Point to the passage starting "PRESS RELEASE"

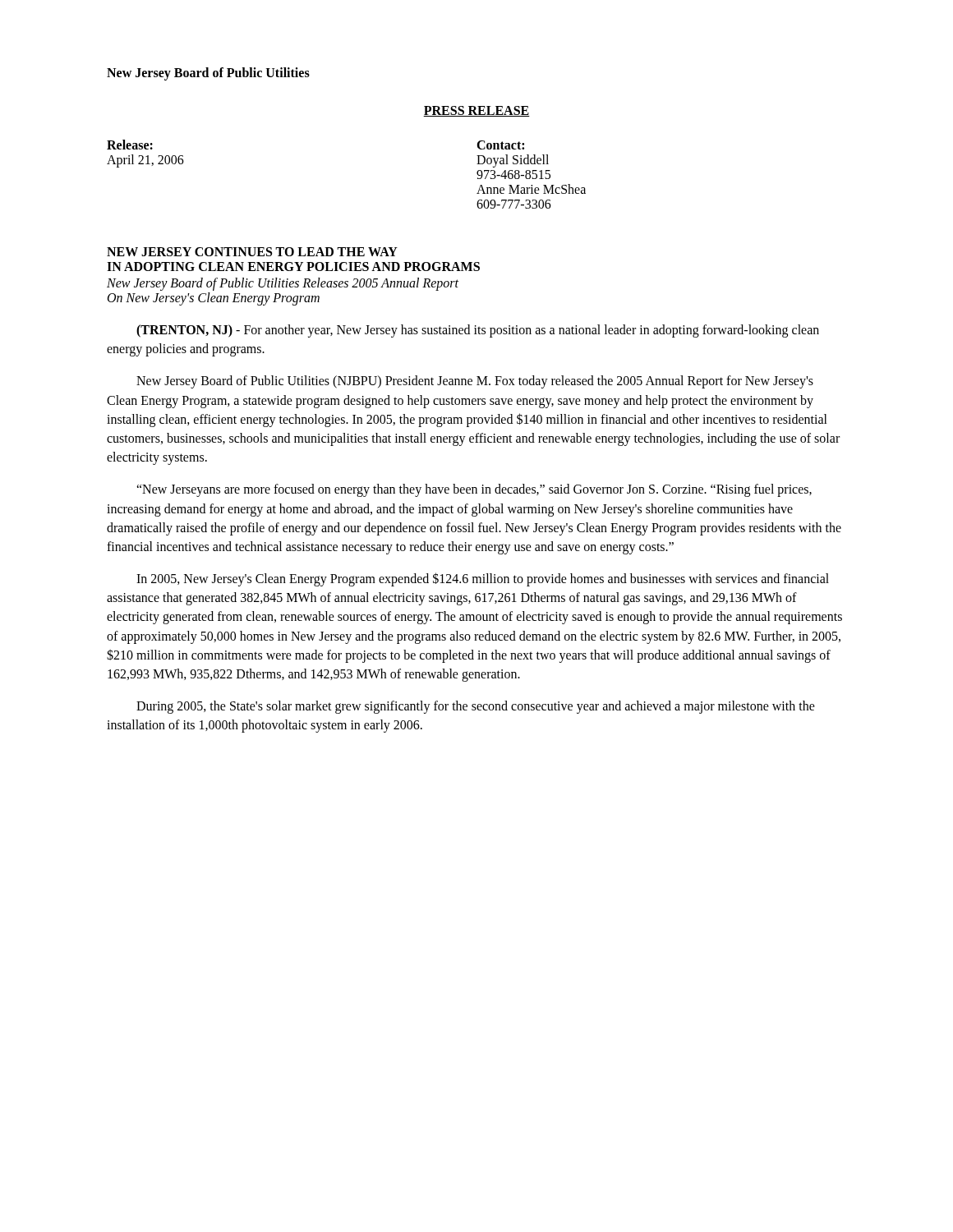point(476,110)
